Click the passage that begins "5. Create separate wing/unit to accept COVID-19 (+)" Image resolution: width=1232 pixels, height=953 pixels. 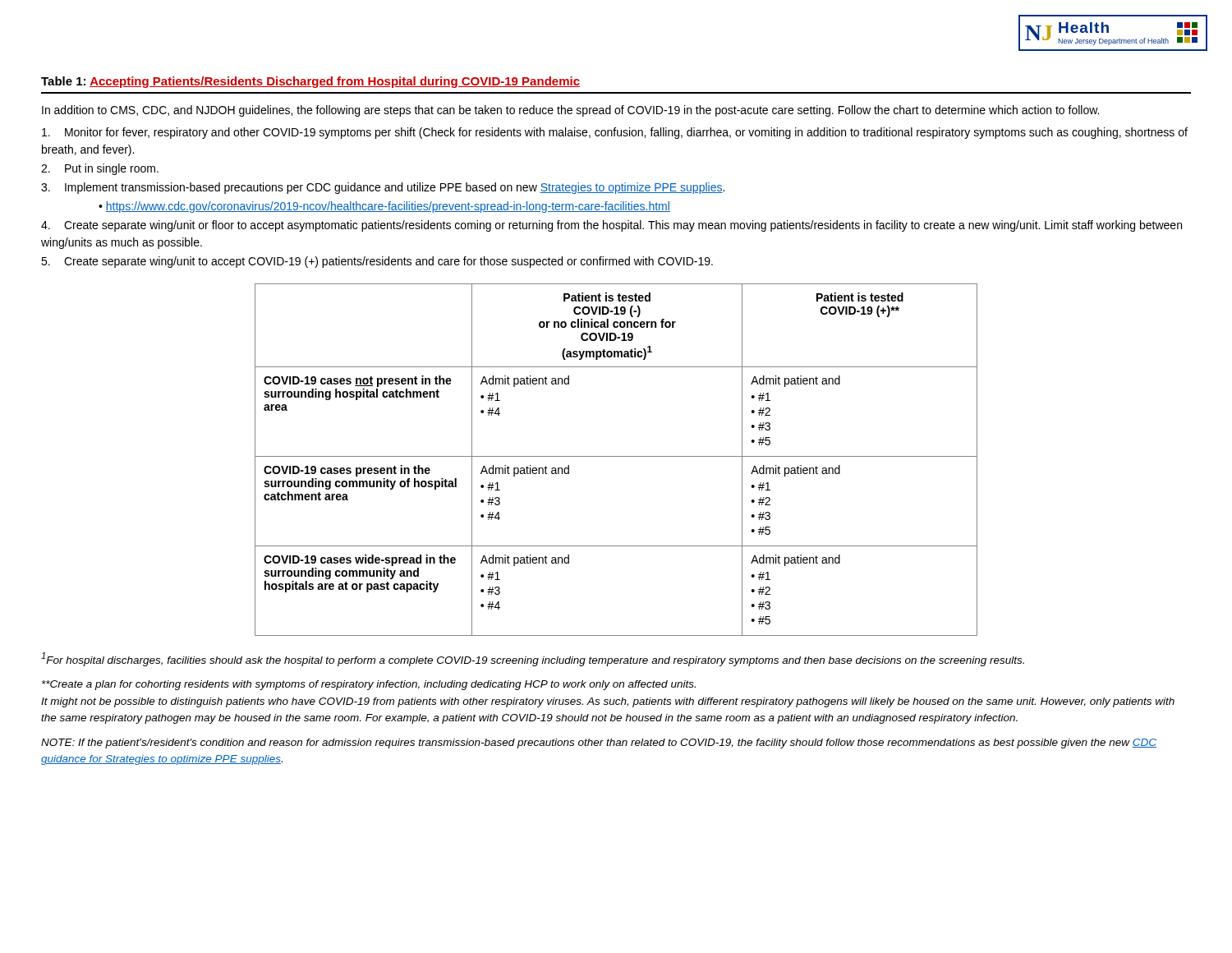377,262
